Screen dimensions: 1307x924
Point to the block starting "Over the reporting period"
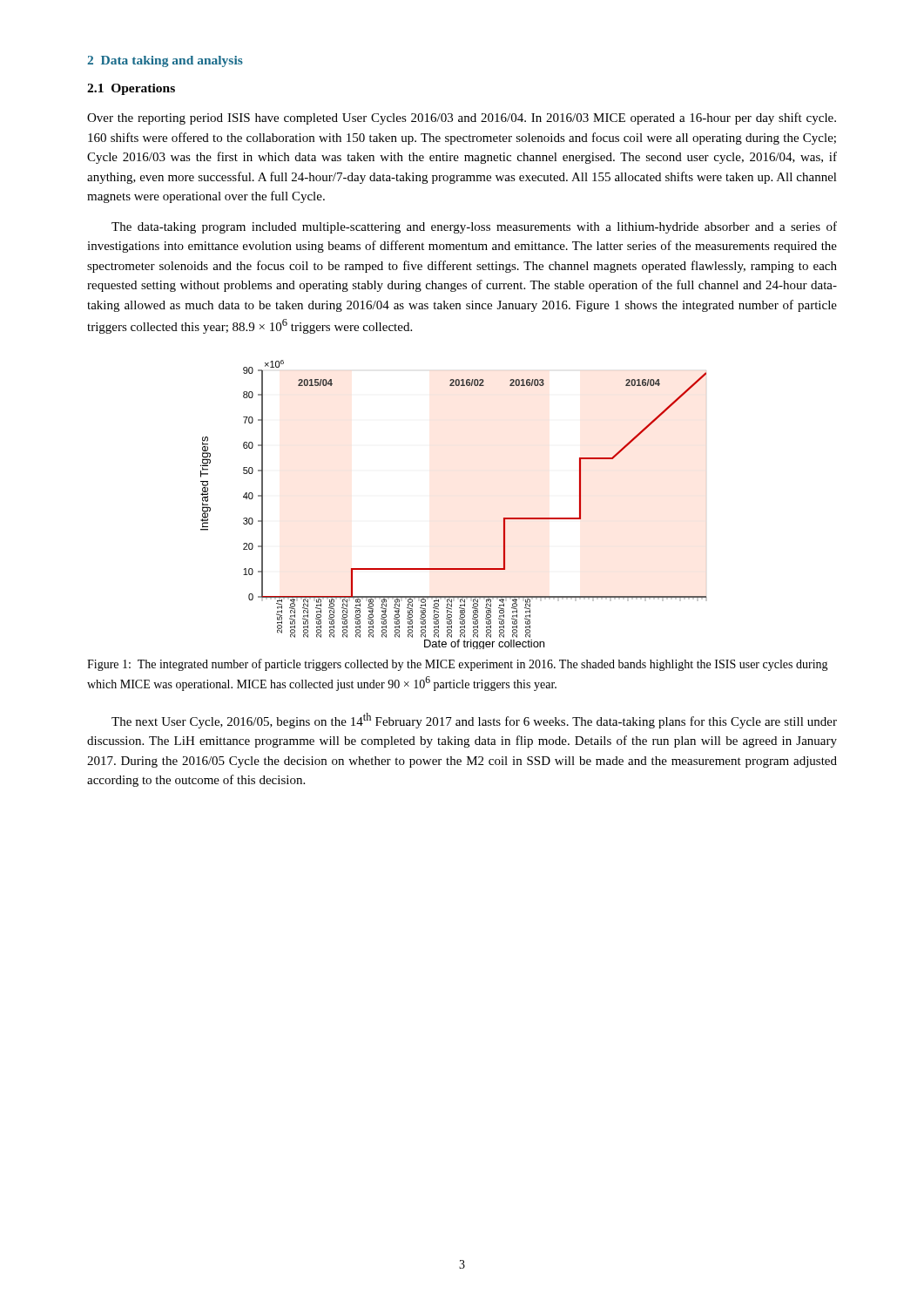tap(462, 157)
